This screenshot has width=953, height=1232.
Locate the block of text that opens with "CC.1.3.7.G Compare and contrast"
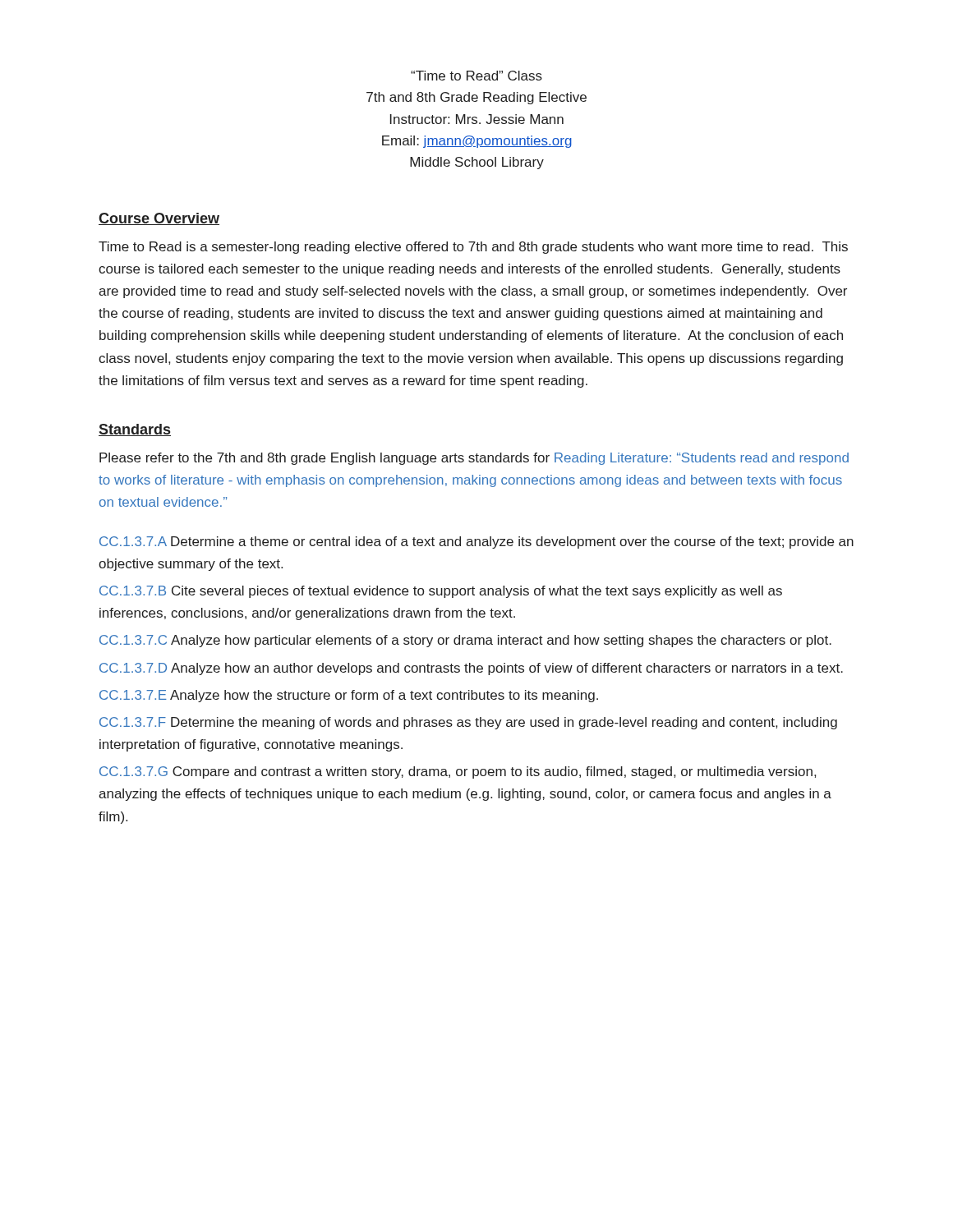465,794
